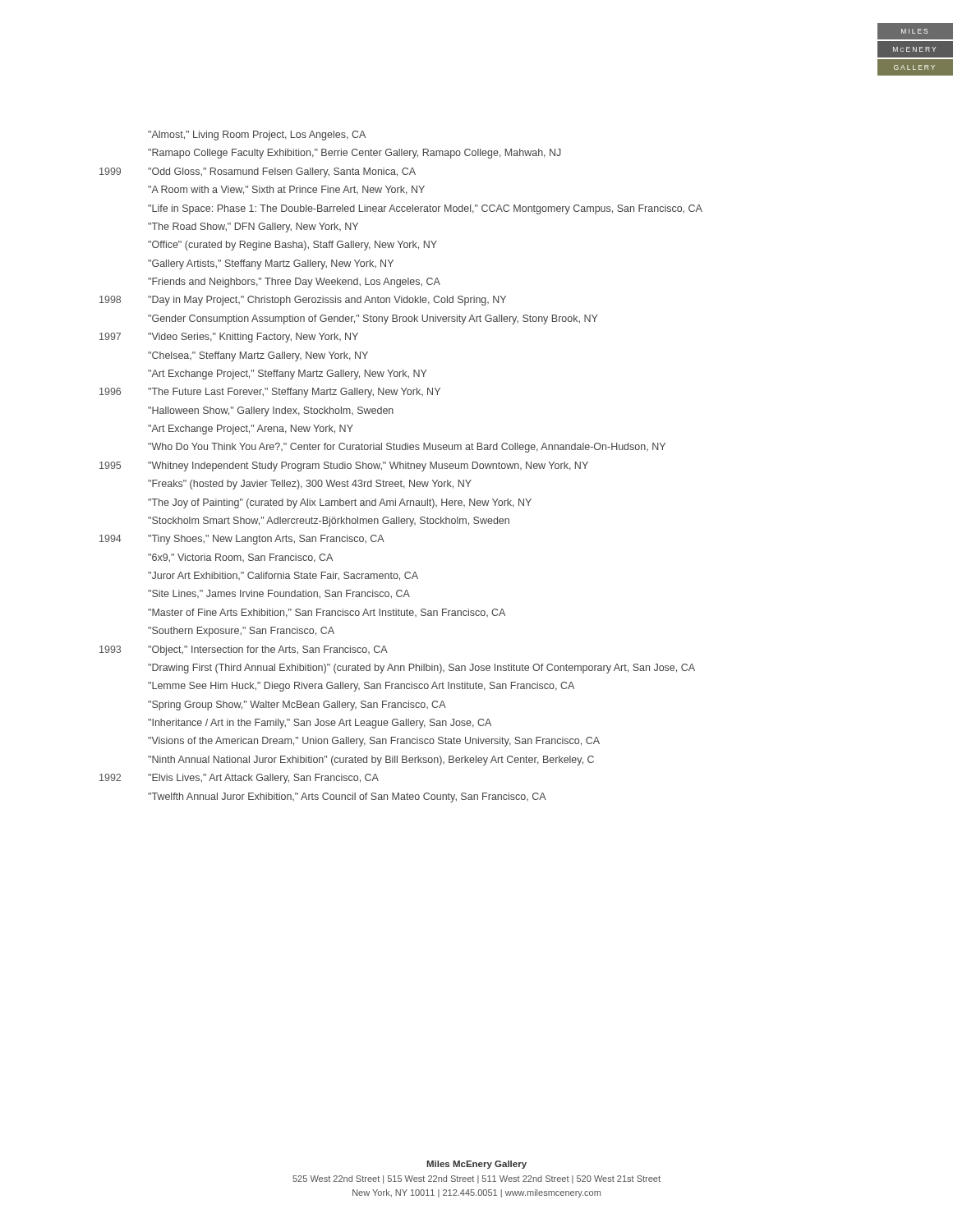This screenshot has height=1232, width=953.
Task: Locate the block of text that opens with ""Spring Group Show,""
Action: pyautogui.click(x=297, y=706)
